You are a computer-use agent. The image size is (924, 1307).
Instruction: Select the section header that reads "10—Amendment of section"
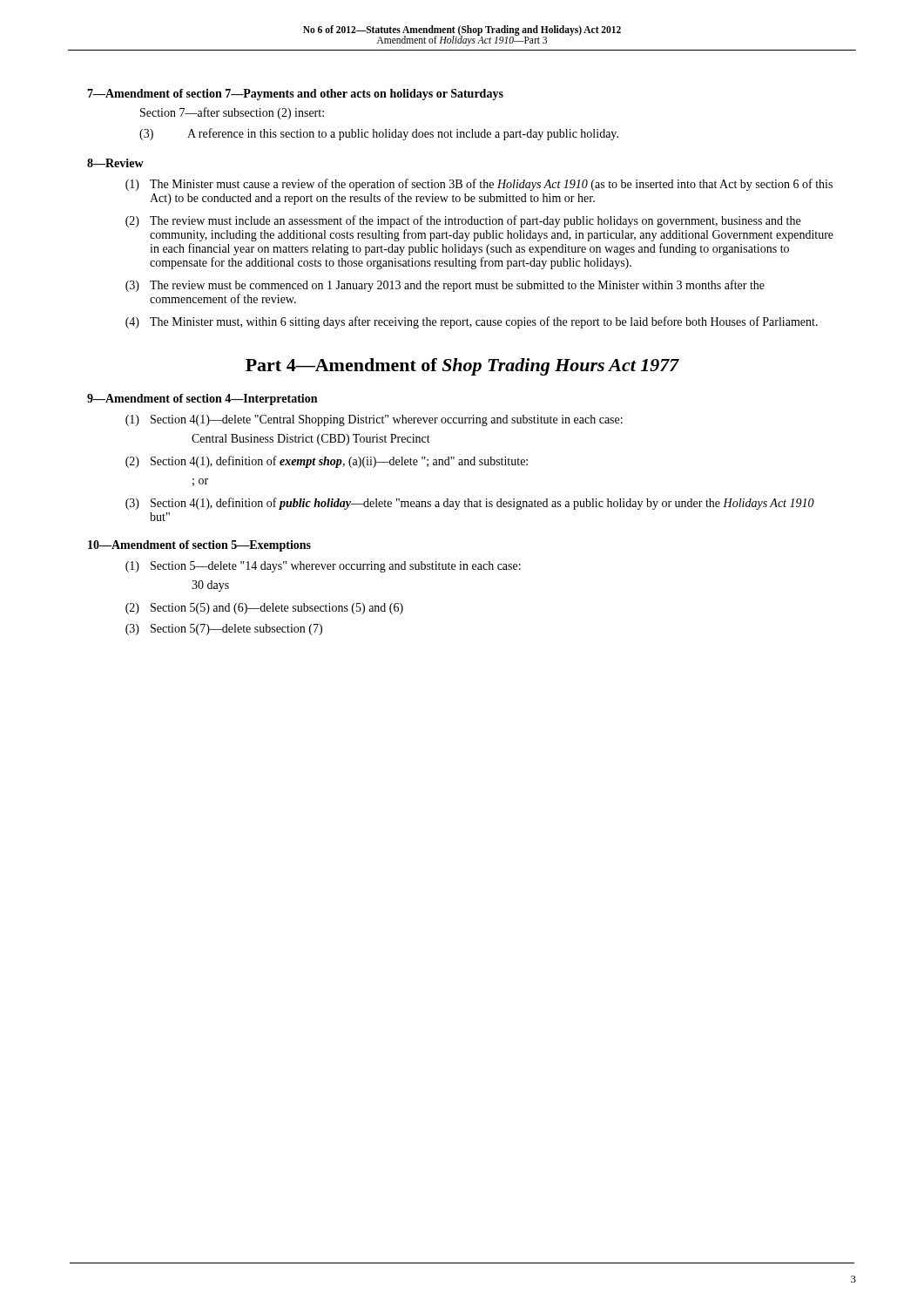click(199, 545)
